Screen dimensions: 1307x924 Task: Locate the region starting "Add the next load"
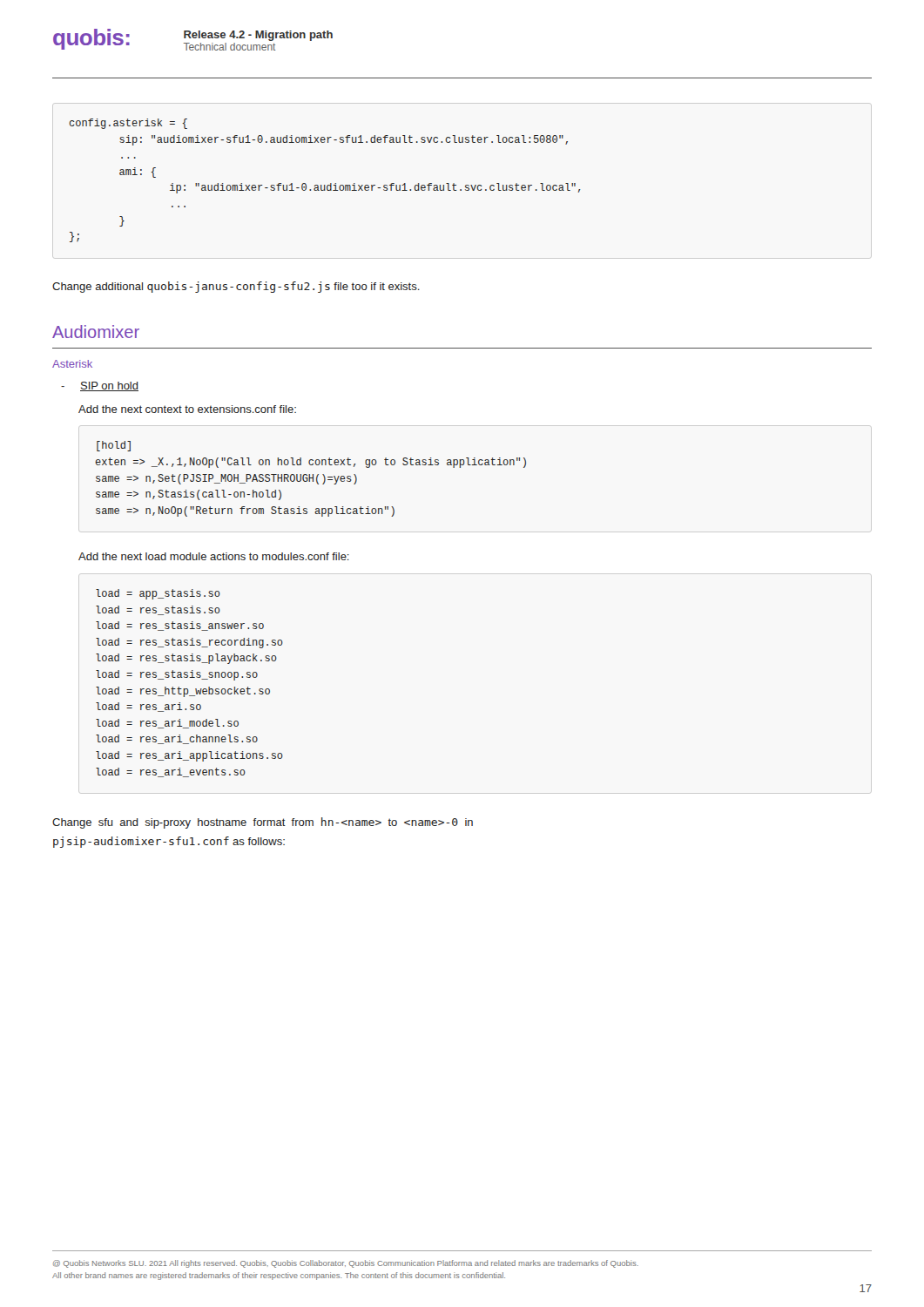coord(214,557)
